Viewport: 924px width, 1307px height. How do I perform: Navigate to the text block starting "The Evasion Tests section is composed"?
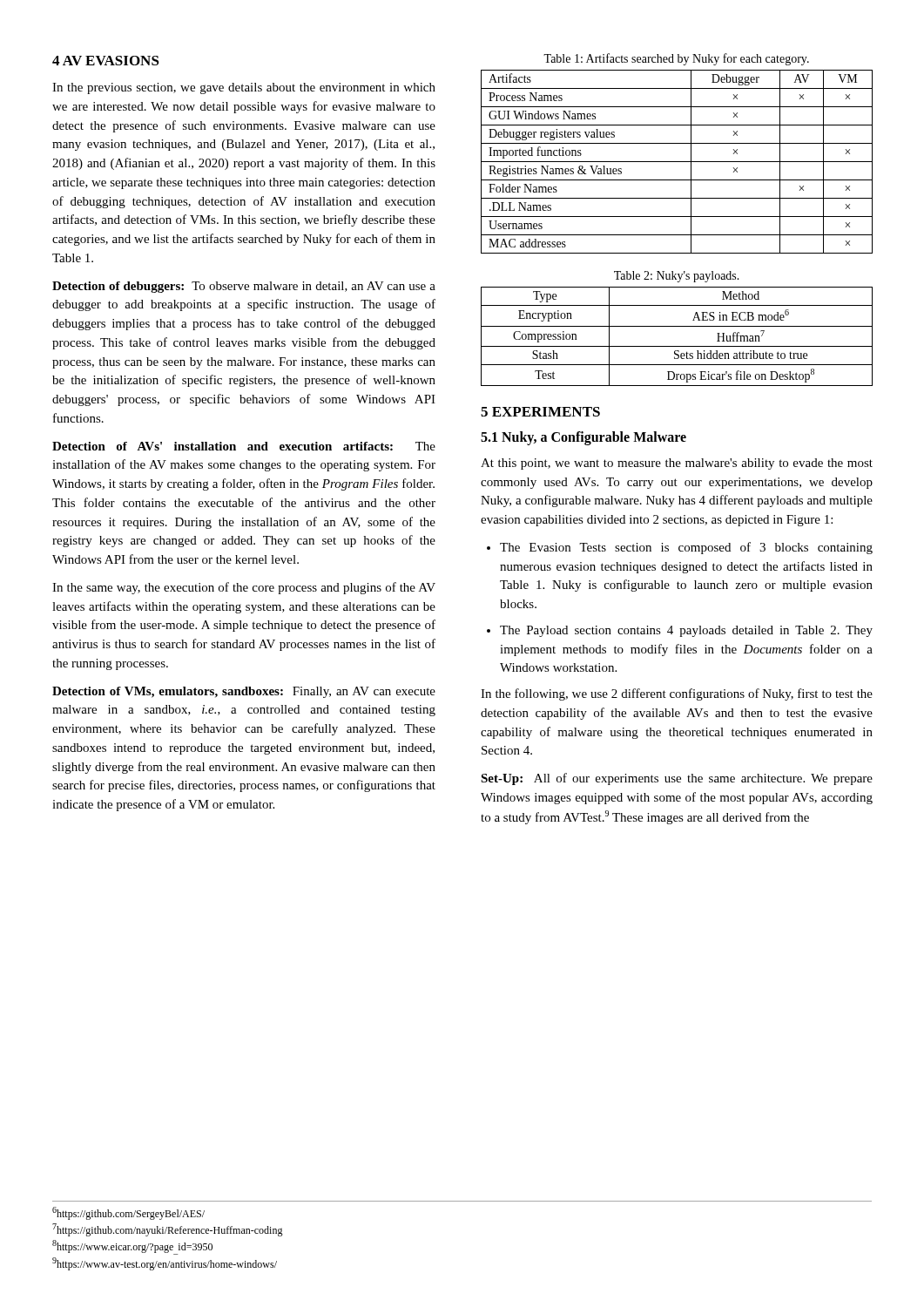point(677,576)
